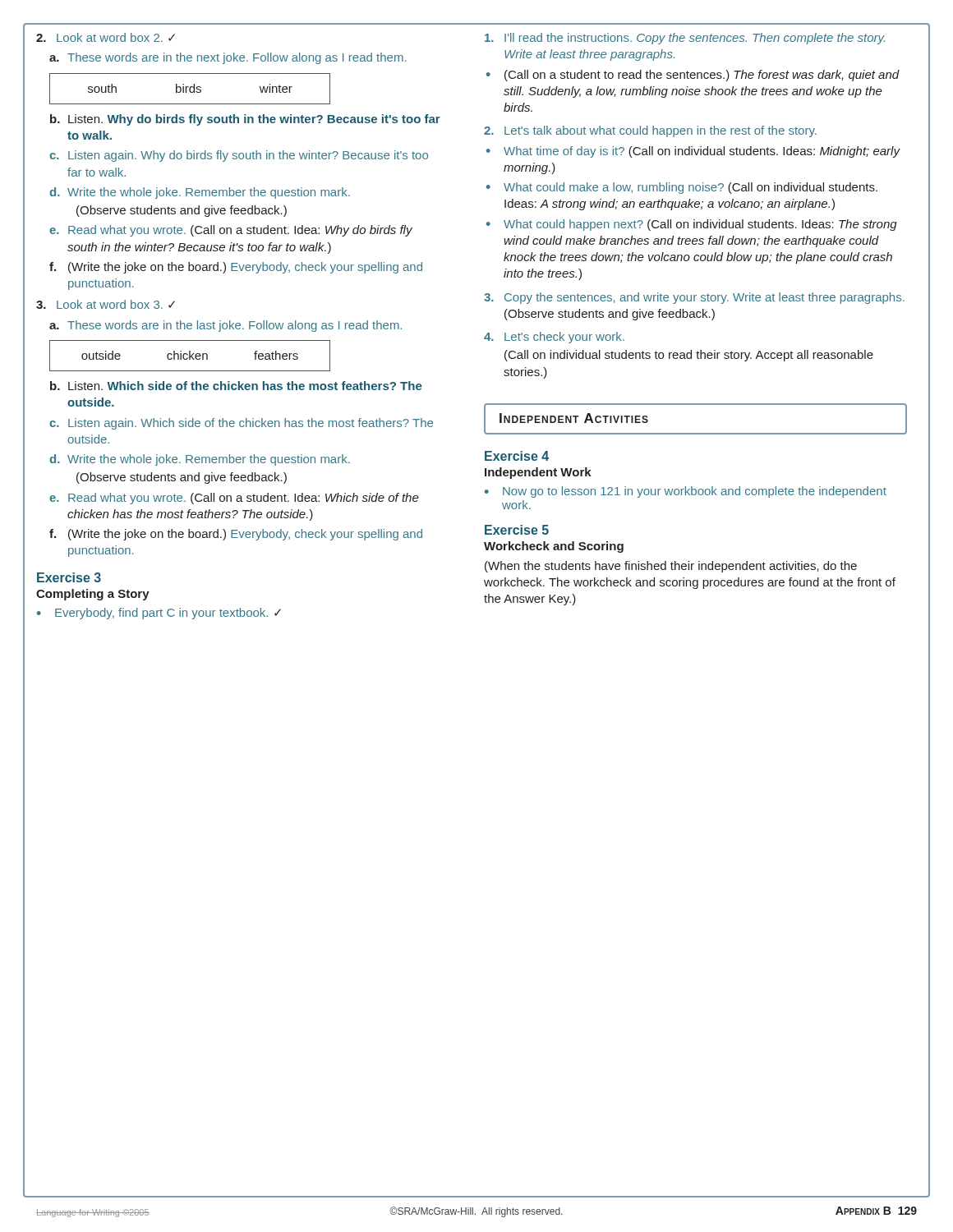The width and height of the screenshot is (953, 1232).
Task: Click on the text block starting "Independent Activities"
Action: (574, 418)
